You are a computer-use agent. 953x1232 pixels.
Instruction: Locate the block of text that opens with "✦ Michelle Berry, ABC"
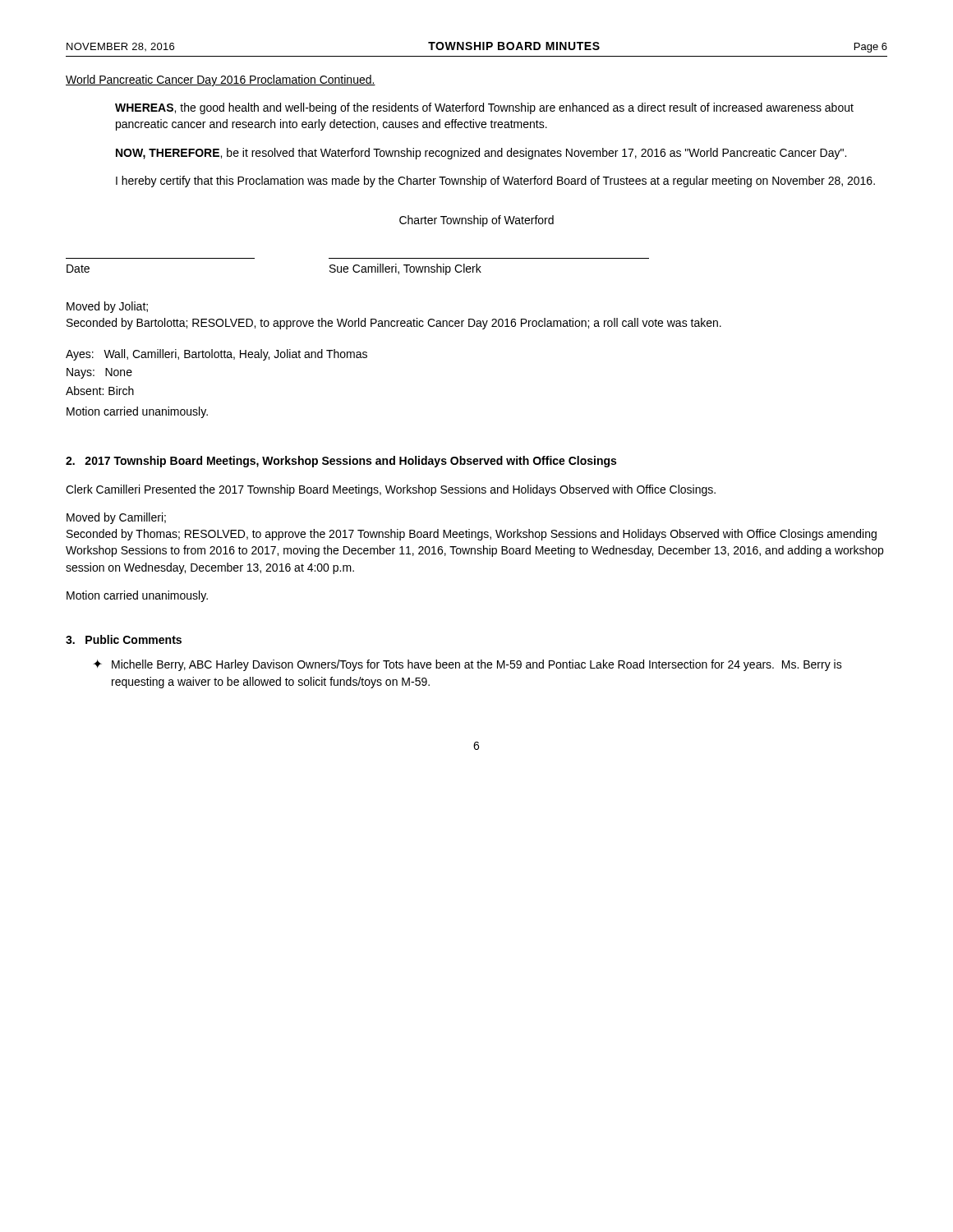coord(490,673)
